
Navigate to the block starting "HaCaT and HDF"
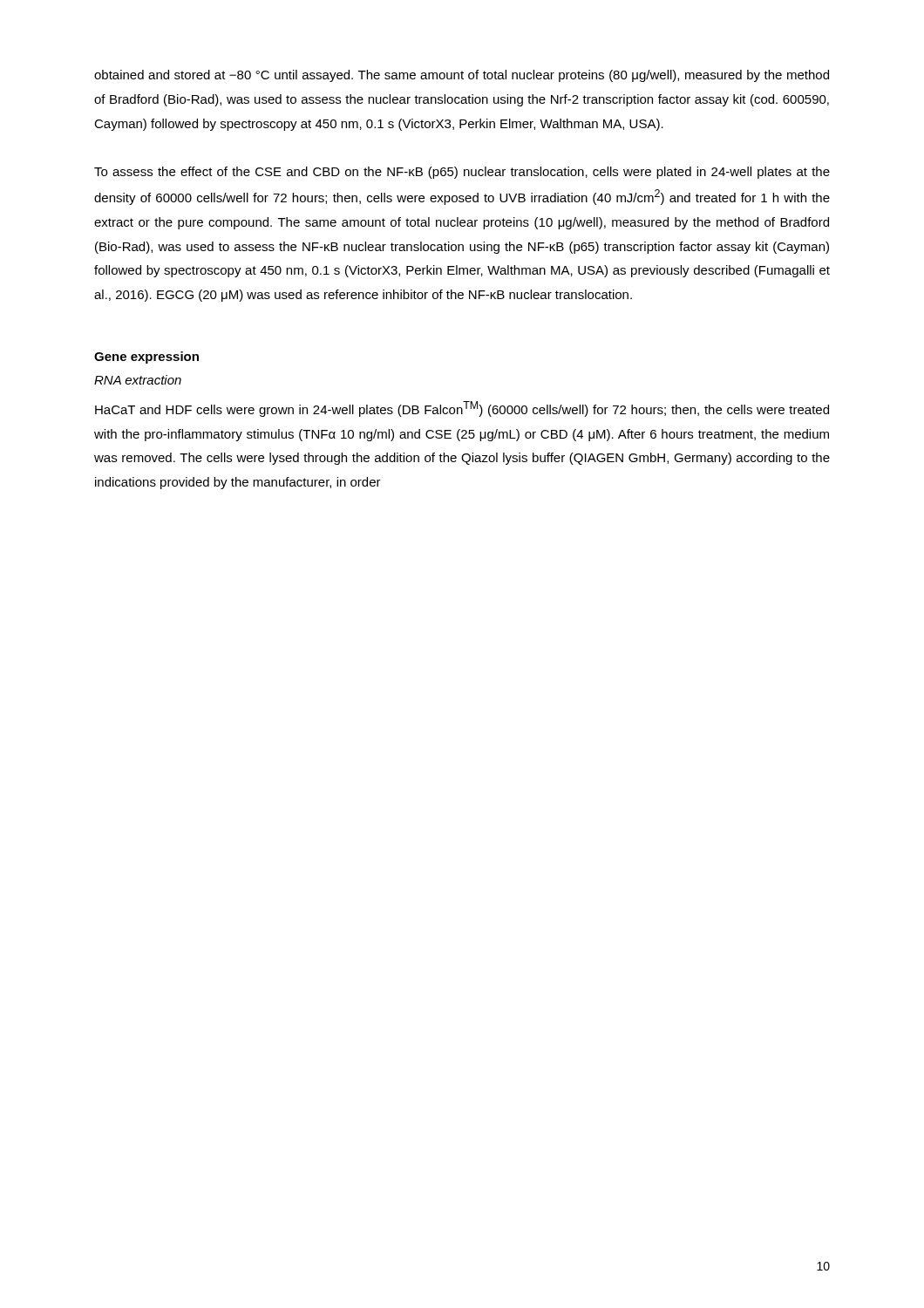click(462, 444)
